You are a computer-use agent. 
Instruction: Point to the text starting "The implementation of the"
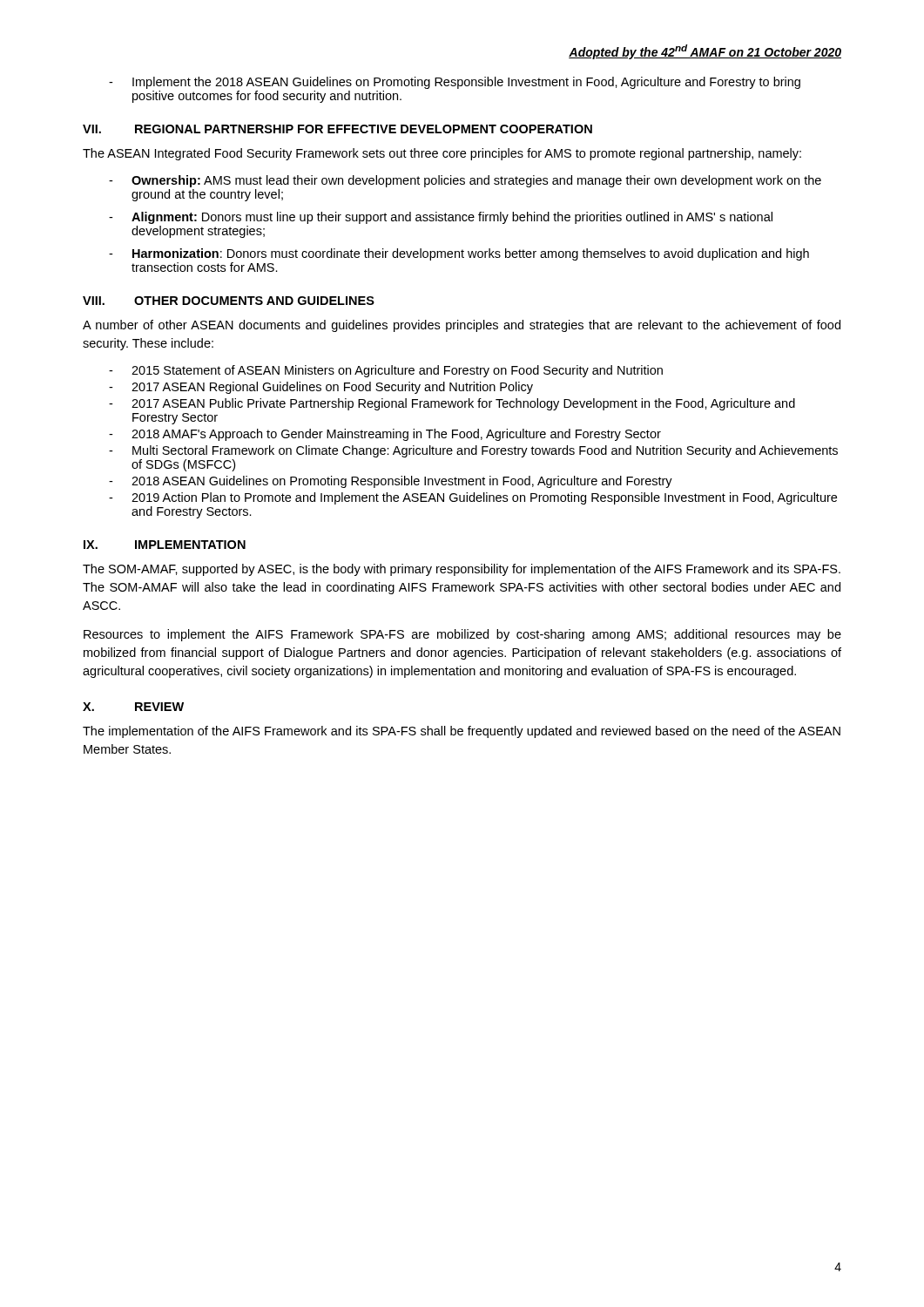coord(462,740)
